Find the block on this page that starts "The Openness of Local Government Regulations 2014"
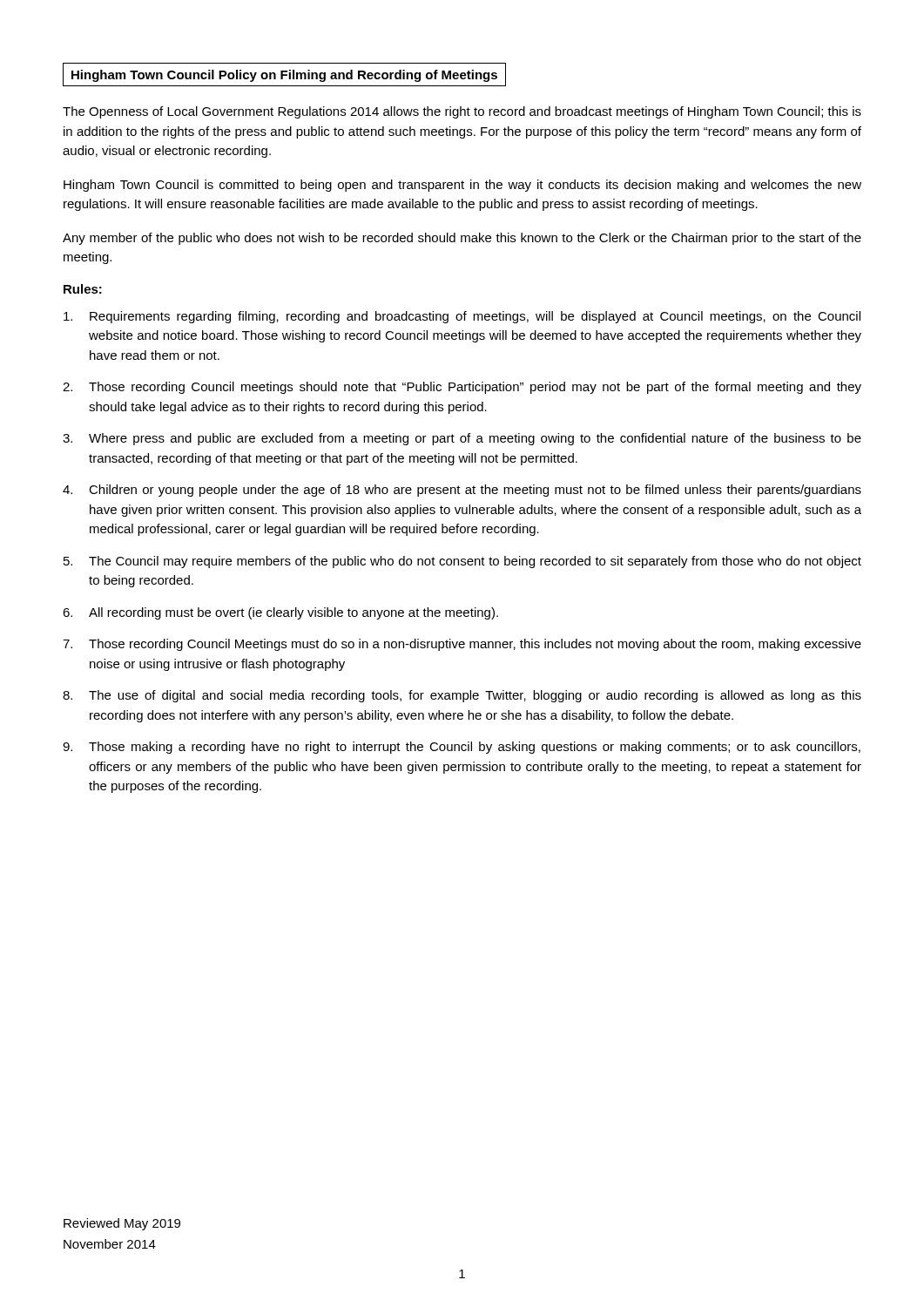Screen dimensions: 1307x924 tap(462, 131)
